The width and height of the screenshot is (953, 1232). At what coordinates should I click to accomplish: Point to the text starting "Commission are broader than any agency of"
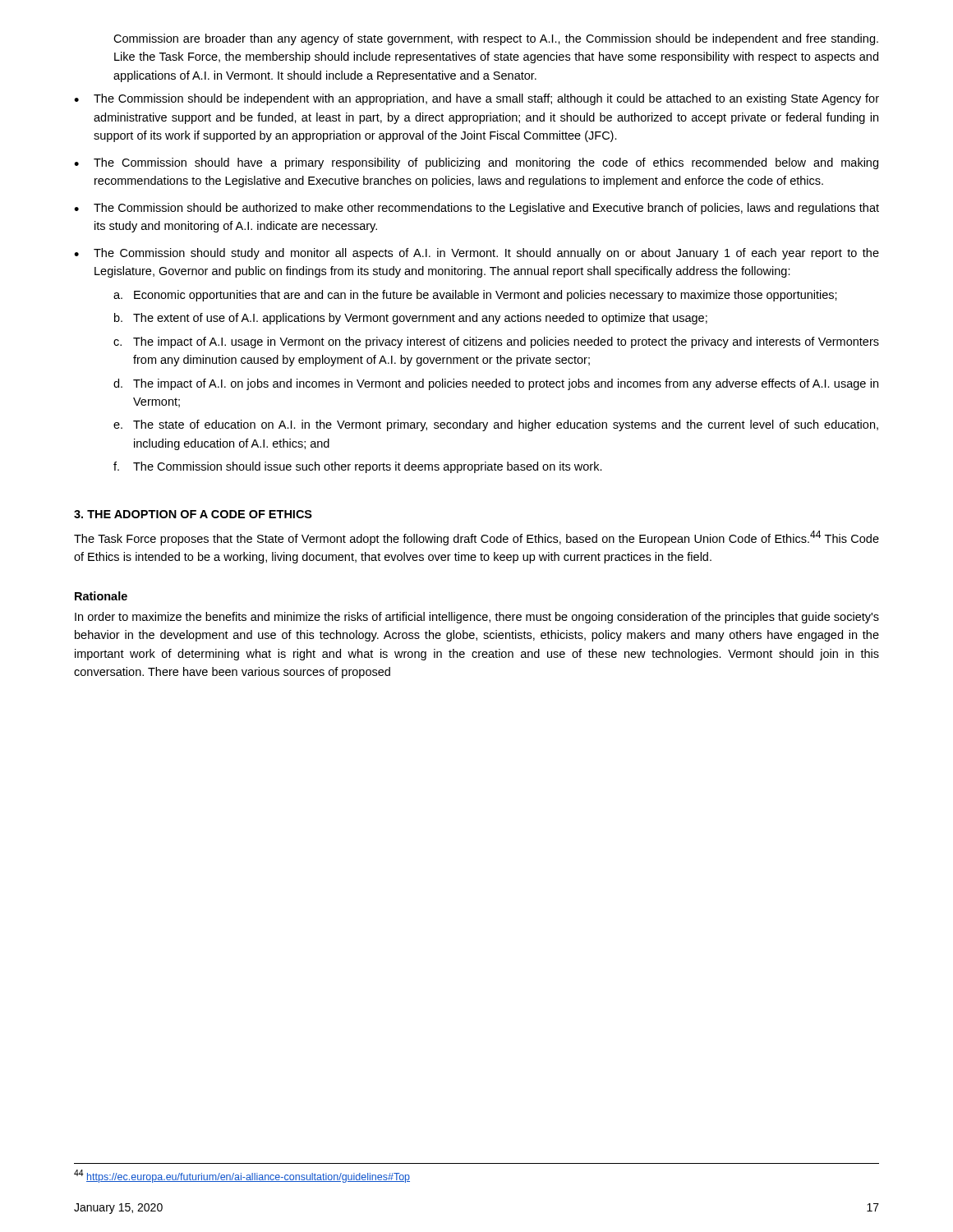(496, 57)
